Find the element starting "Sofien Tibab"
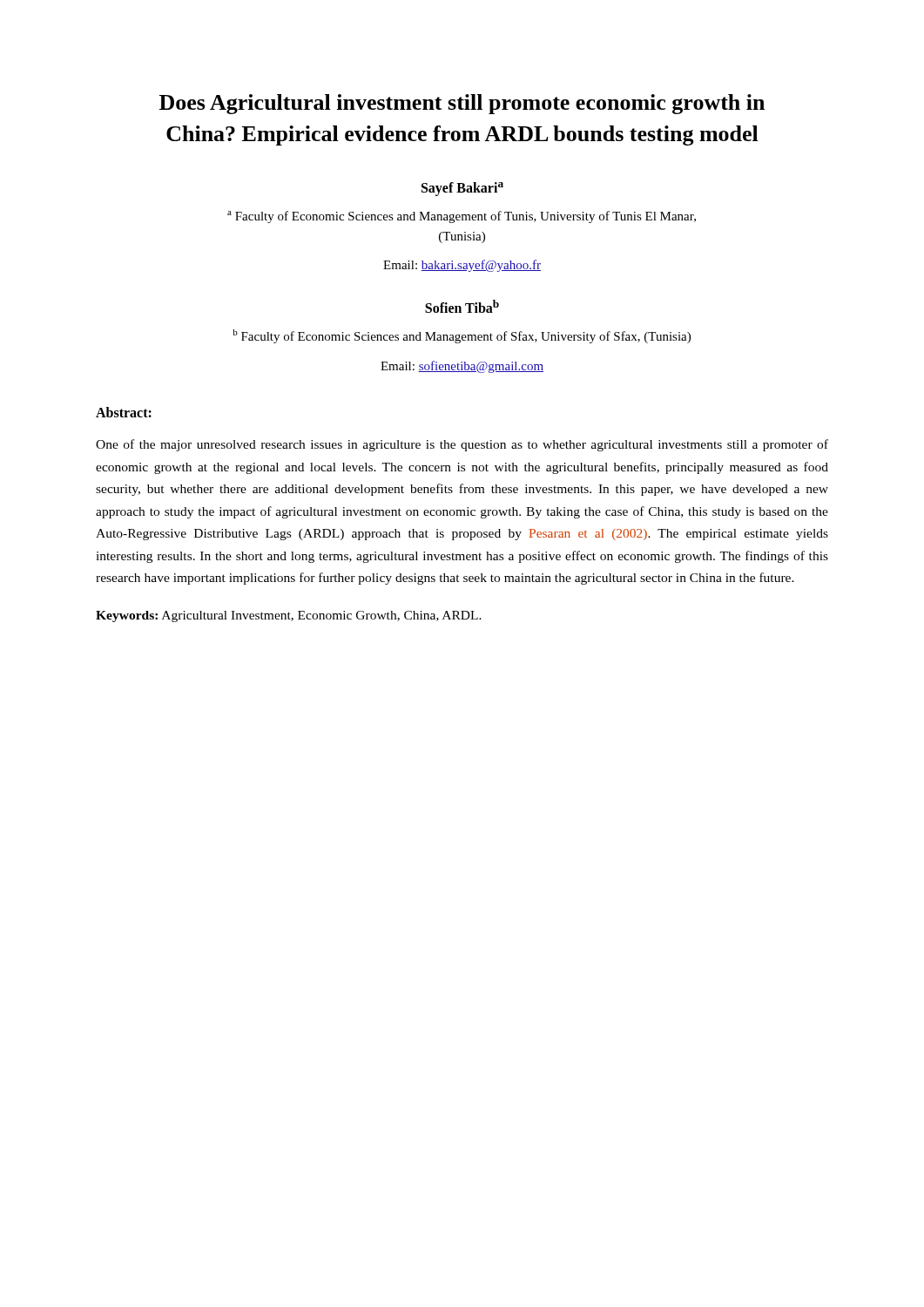 [462, 306]
